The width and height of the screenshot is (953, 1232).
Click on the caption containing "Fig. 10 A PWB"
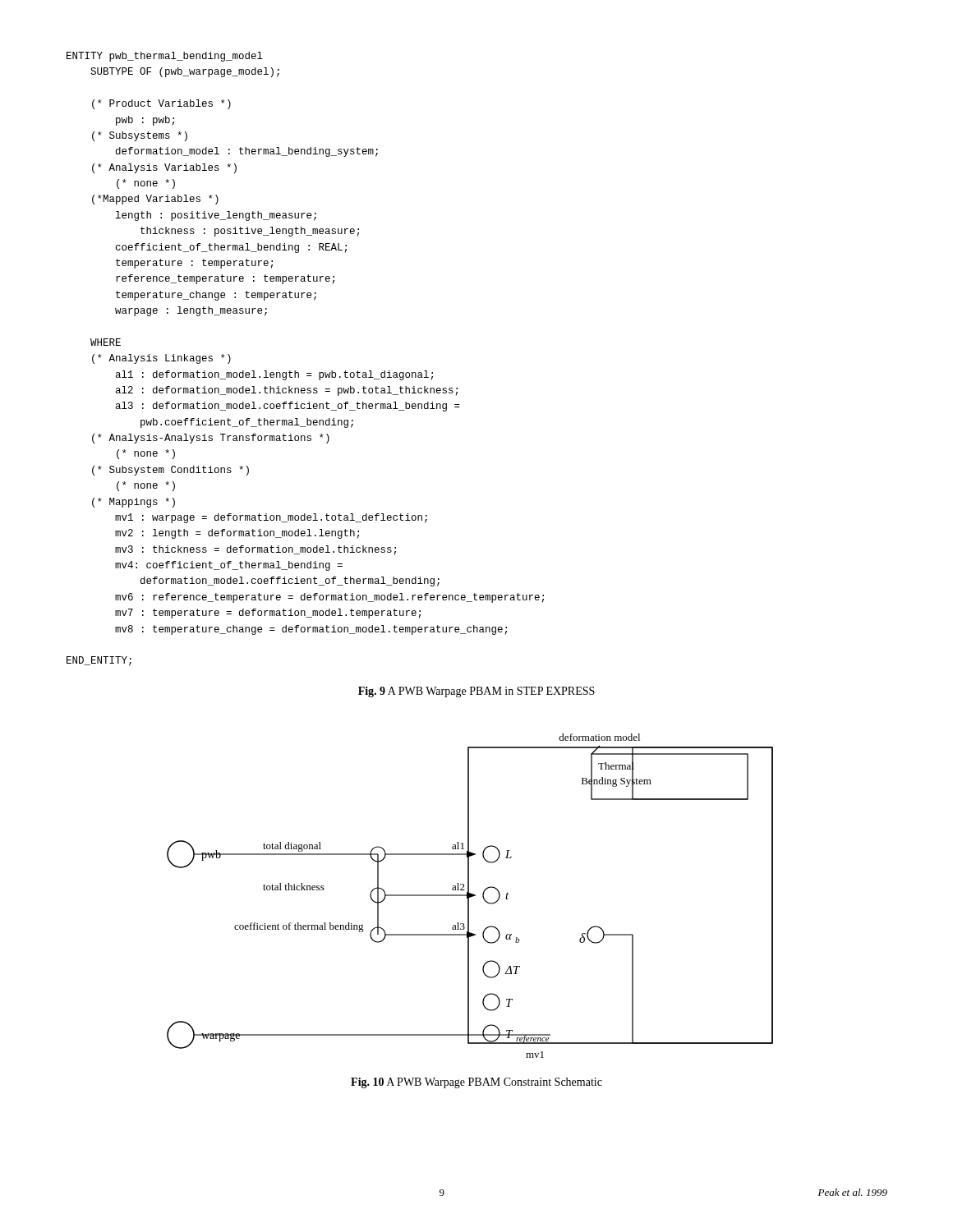coord(476,1082)
